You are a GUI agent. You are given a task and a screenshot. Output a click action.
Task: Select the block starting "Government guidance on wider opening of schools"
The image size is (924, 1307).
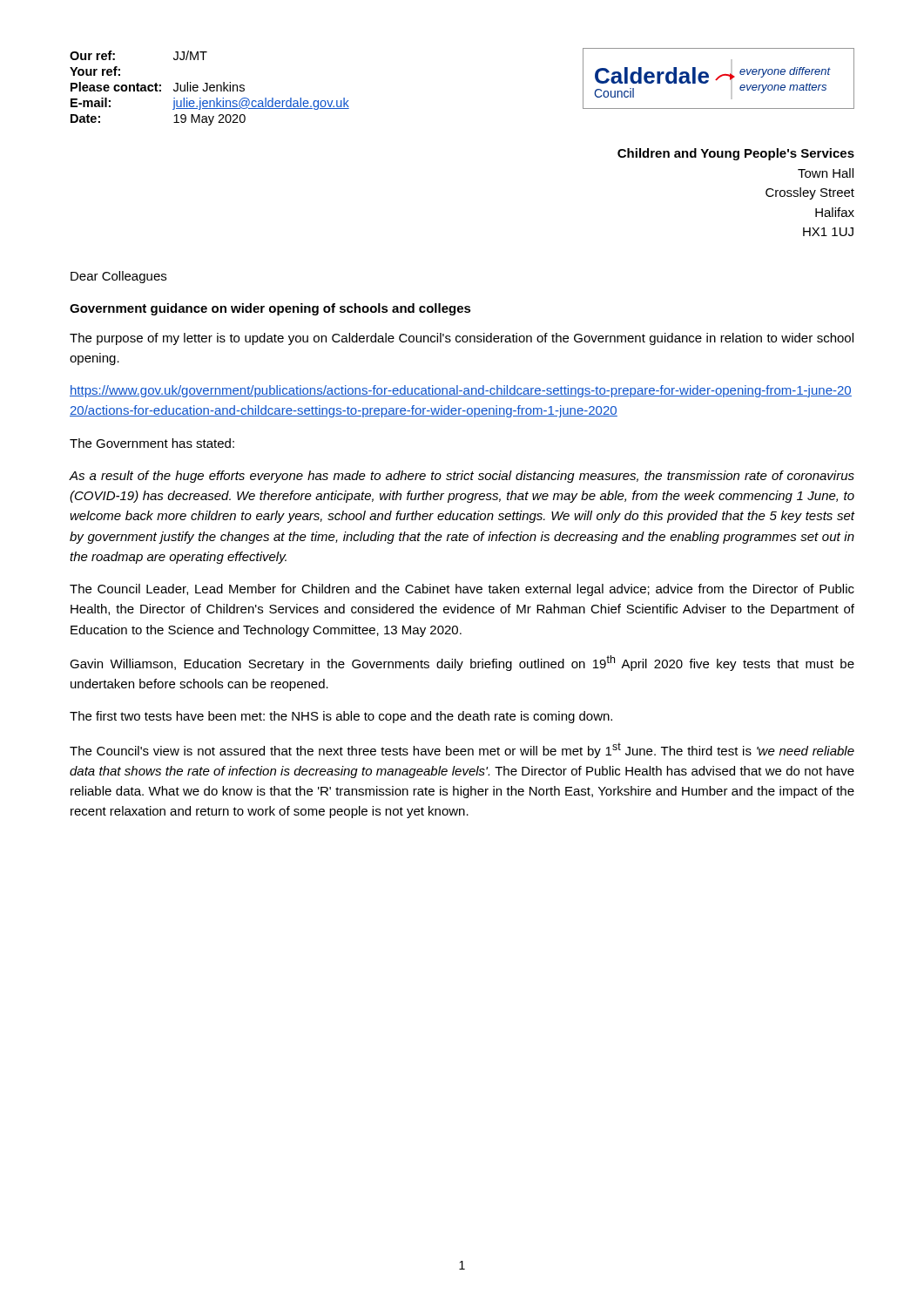(x=270, y=308)
